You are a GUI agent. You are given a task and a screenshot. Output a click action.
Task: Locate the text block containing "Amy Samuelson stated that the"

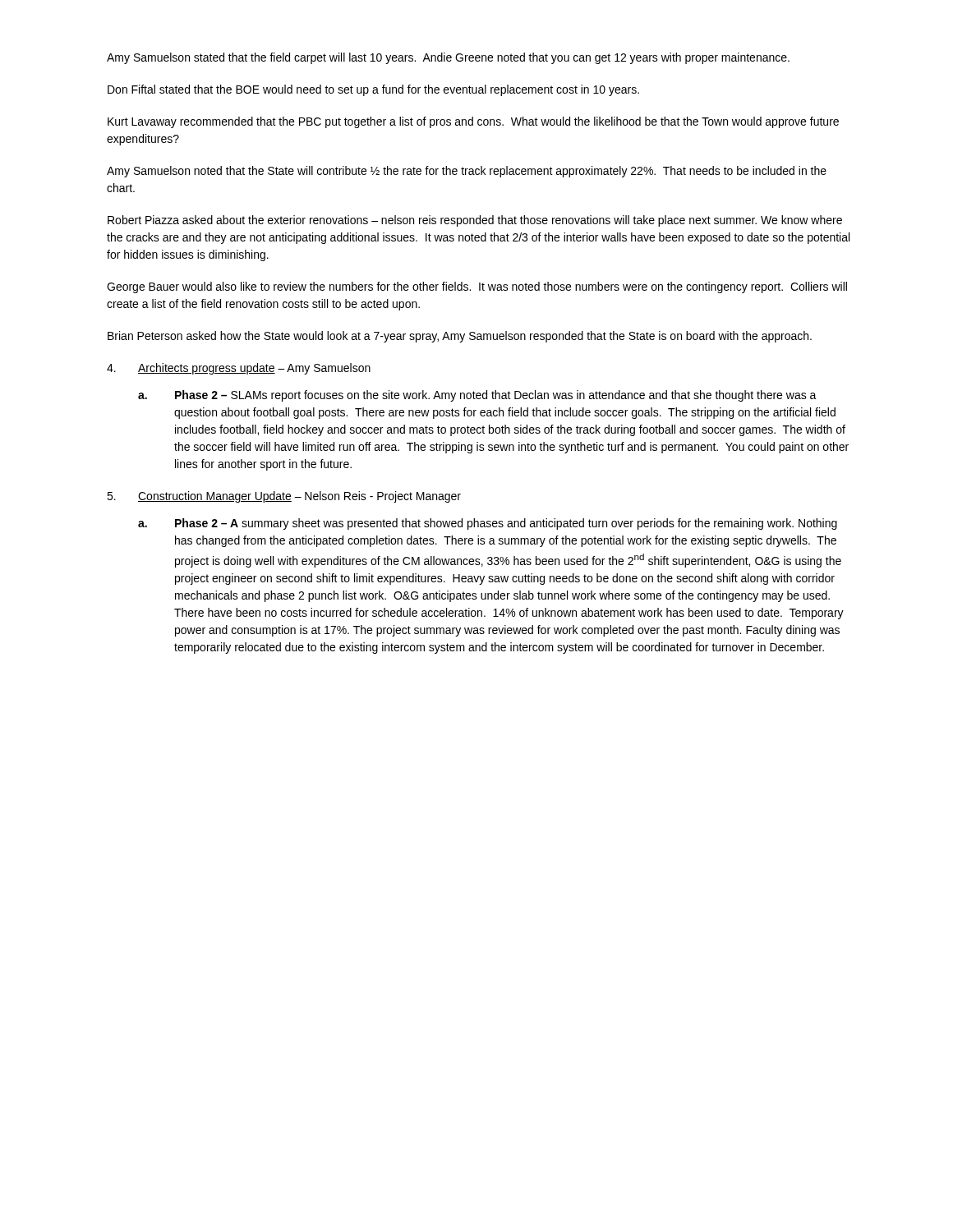point(449,57)
